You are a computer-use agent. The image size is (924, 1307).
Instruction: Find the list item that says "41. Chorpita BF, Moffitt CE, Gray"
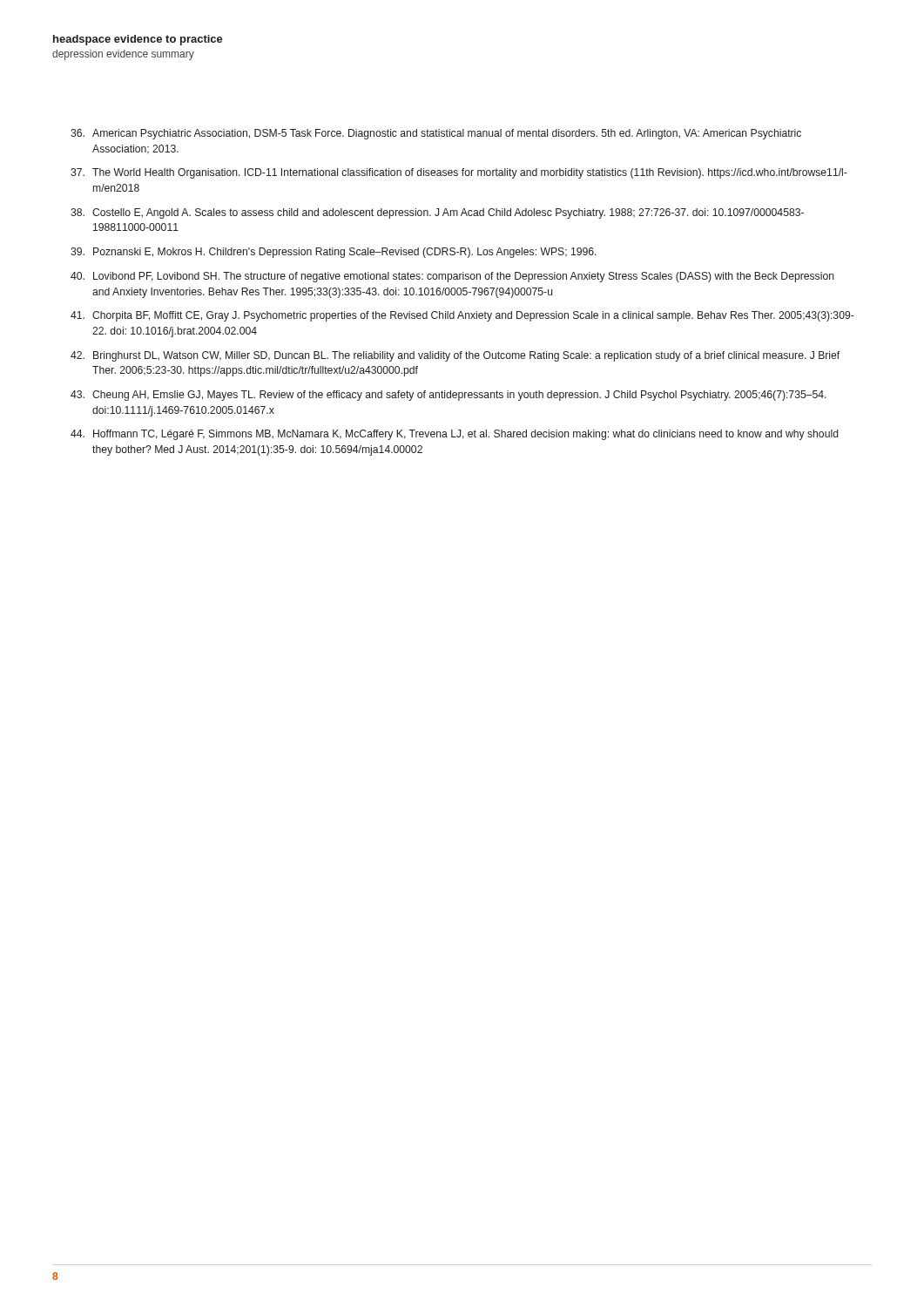[x=453, y=324]
